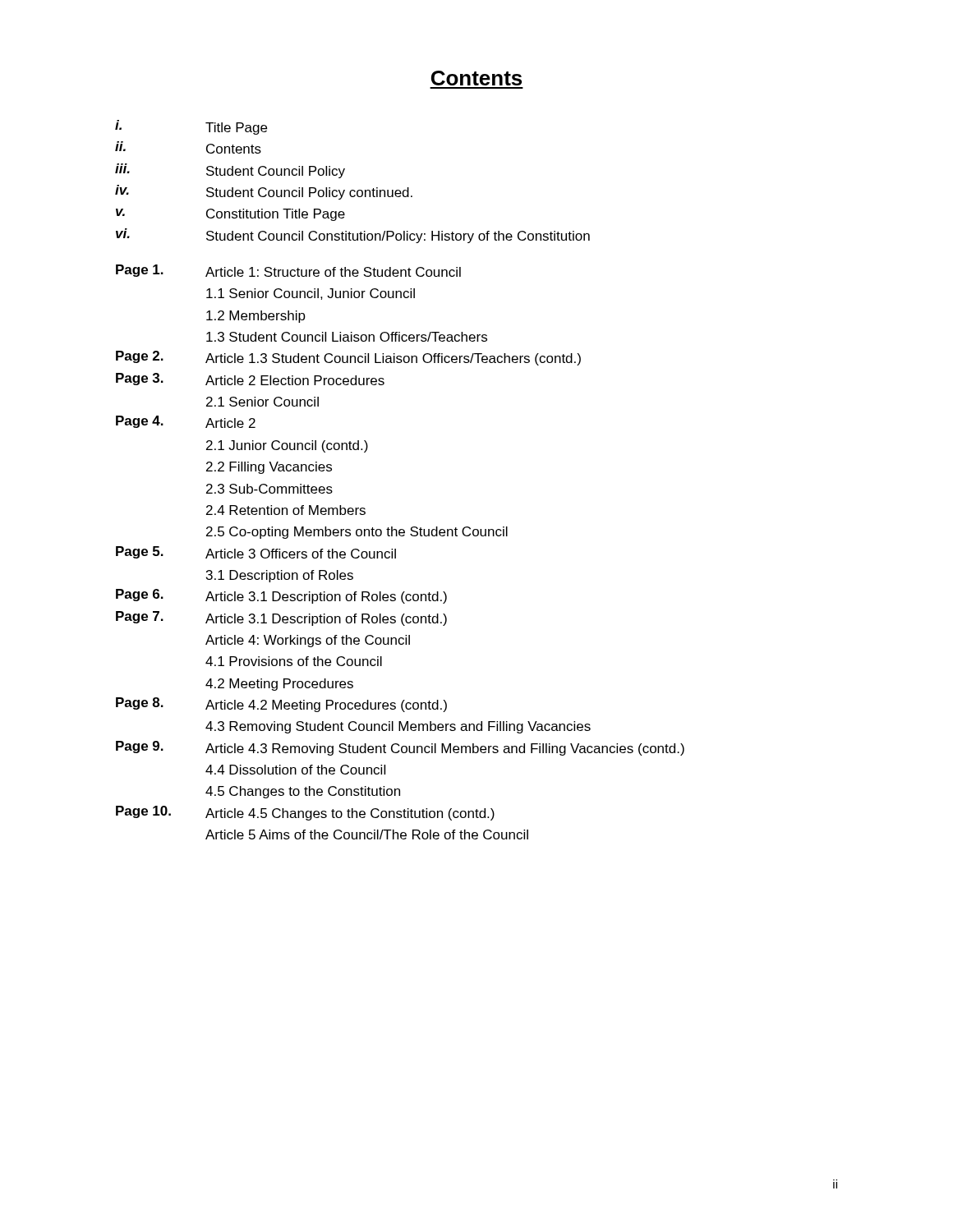The height and width of the screenshot is (1232, 953).
Task: Select the list item with the text "Page 6. Article 3.1"
Action: coord(281,596)
